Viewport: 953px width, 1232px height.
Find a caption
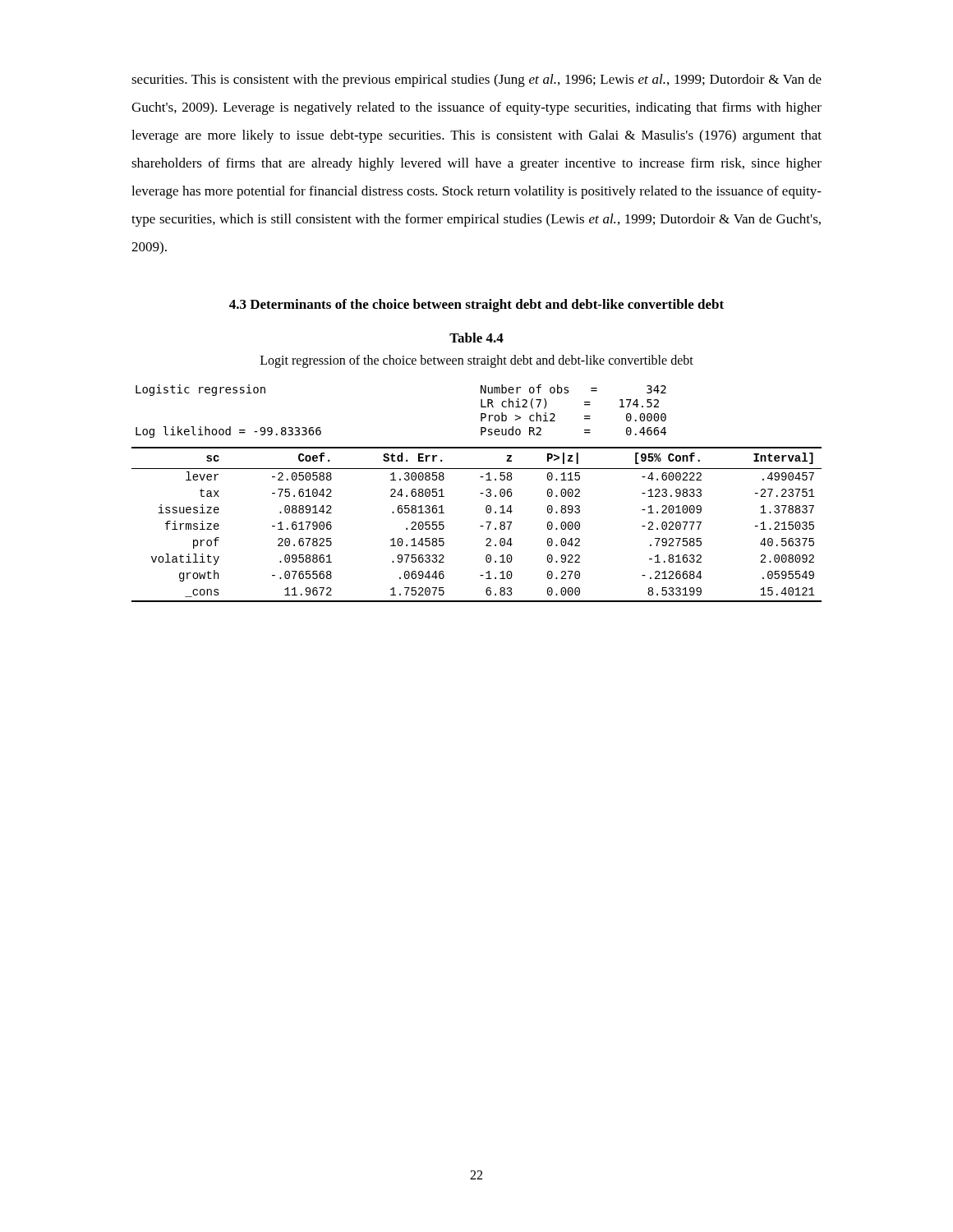tap(476, 360)
